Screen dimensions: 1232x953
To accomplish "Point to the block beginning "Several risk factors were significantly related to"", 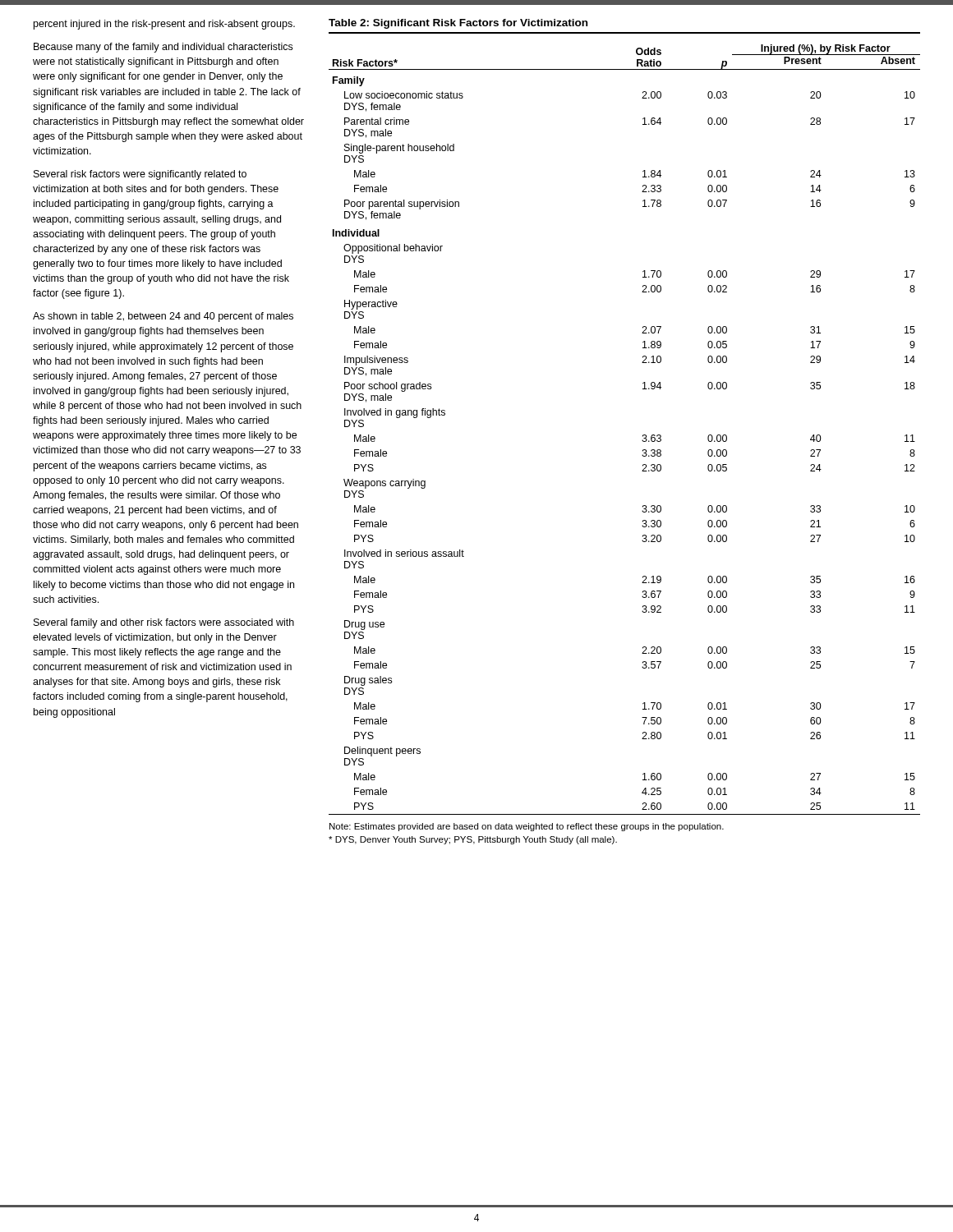I will [168, 234].
